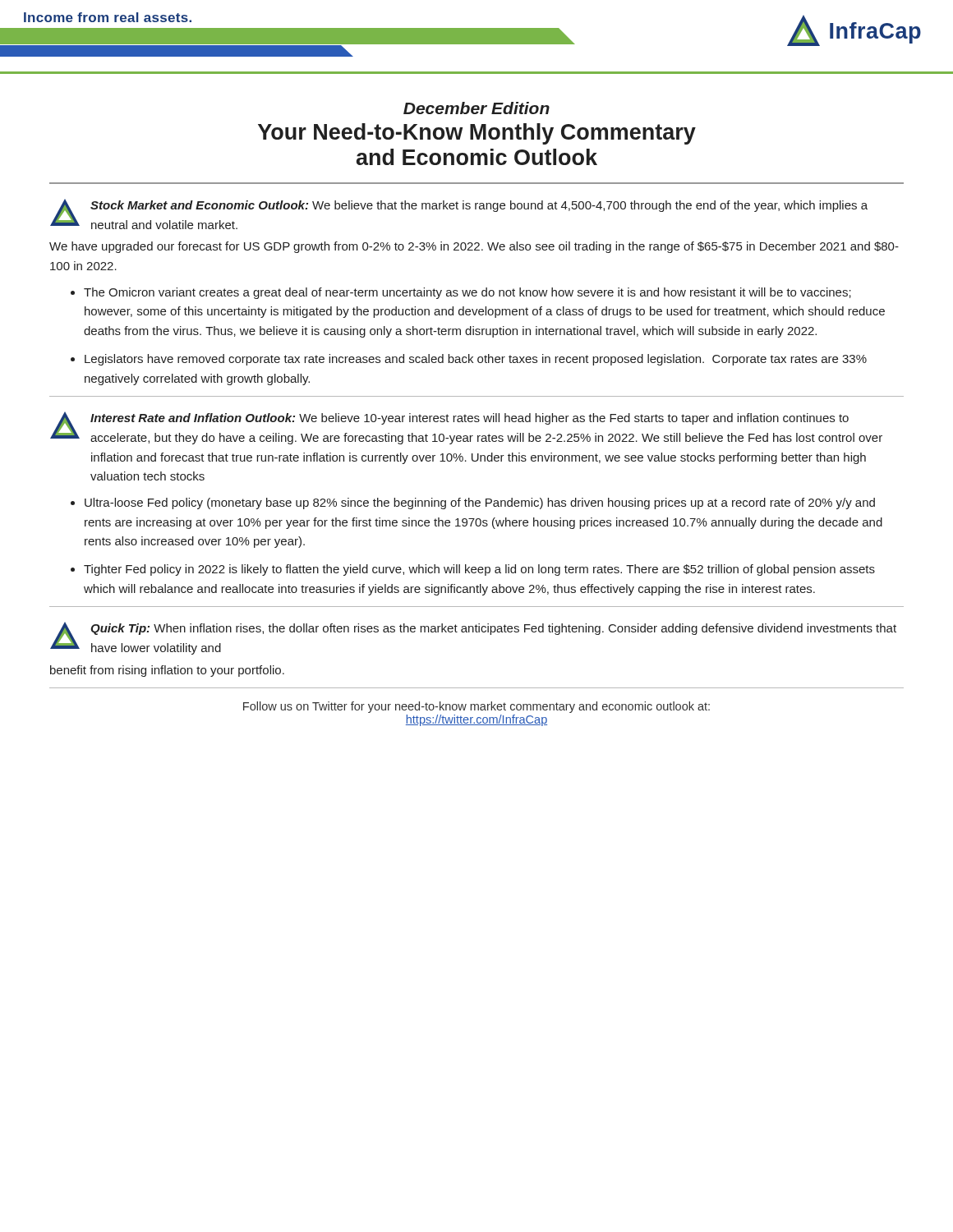Where is the passage that starts "The Omicron variant creates a great deal of"?
This screenshot has height=1232, width=953.
[485, 311]
